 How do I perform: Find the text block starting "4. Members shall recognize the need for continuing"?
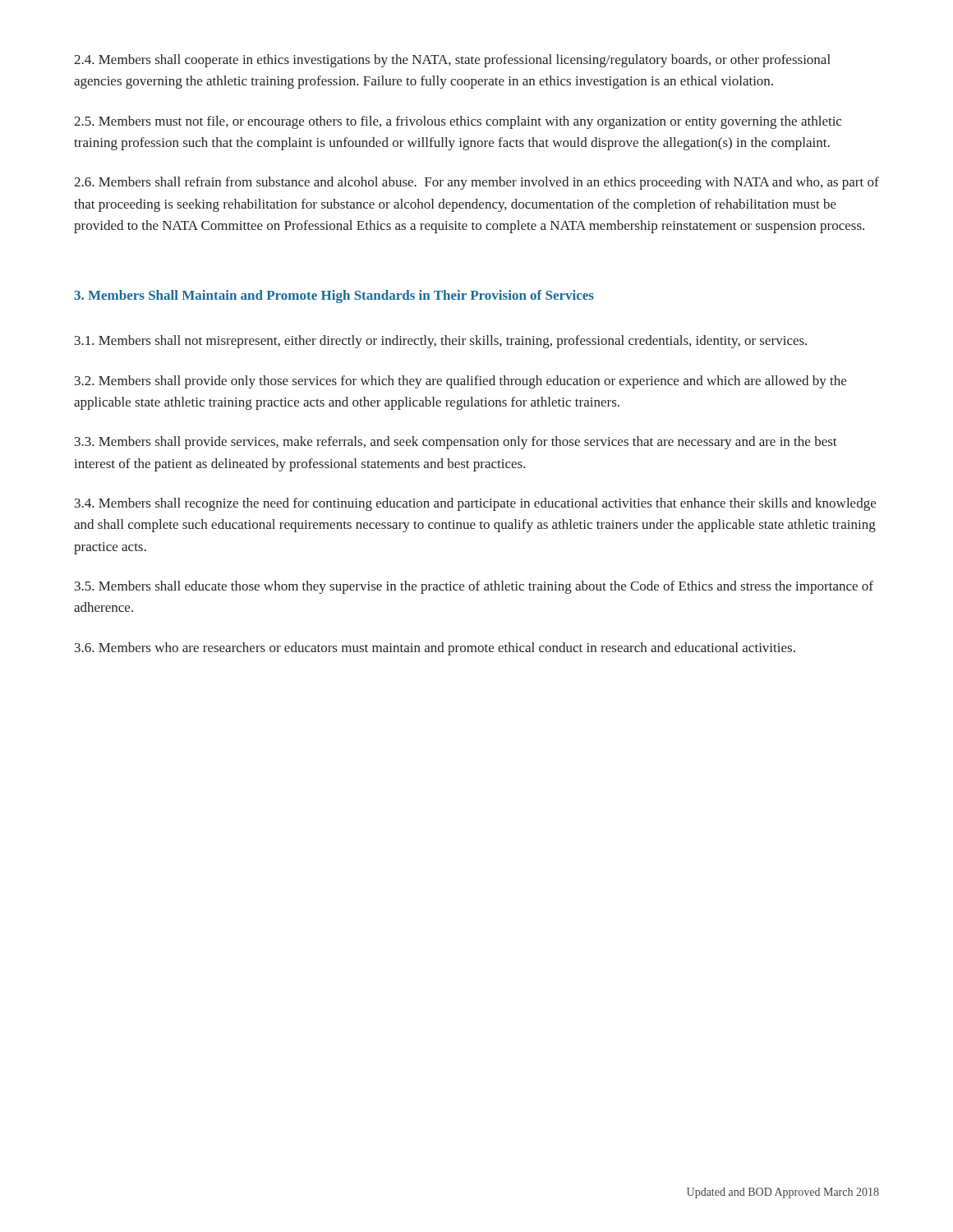tap(475, 525)
